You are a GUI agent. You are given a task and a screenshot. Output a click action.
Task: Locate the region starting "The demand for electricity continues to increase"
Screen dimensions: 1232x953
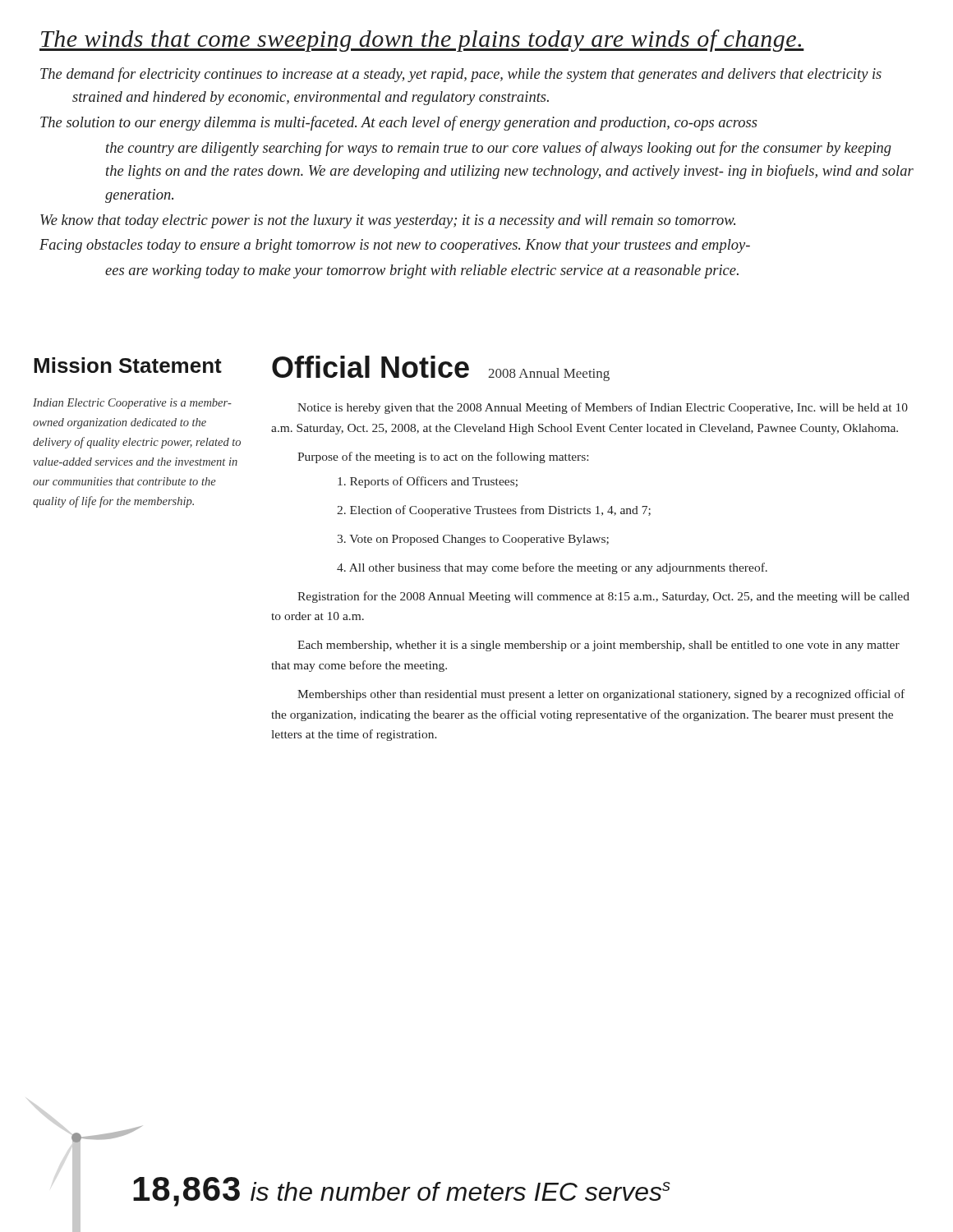click(x=476, y=86)
